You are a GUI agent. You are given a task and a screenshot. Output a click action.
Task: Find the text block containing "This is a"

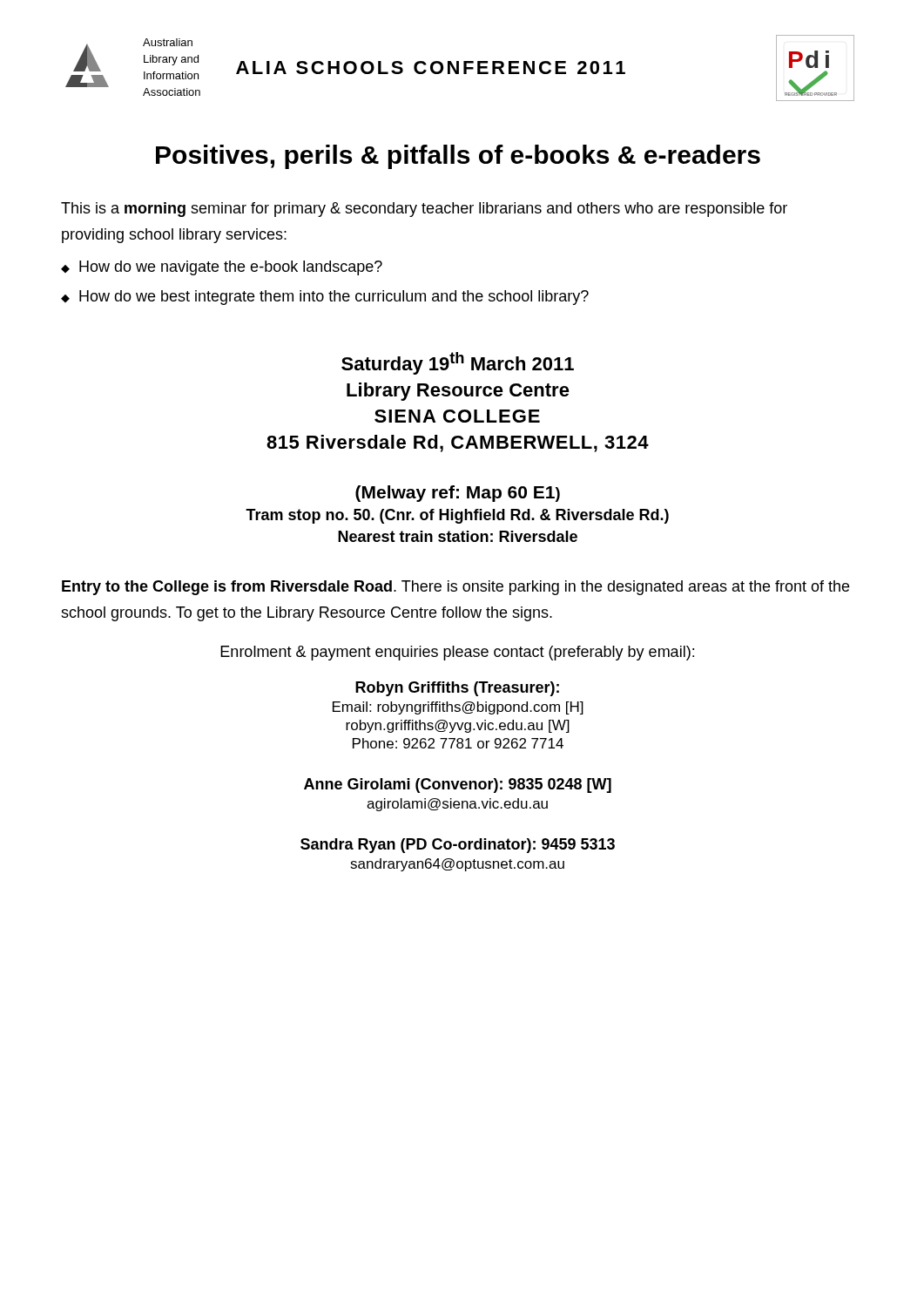pyautogui.click(x=424, y=221)
